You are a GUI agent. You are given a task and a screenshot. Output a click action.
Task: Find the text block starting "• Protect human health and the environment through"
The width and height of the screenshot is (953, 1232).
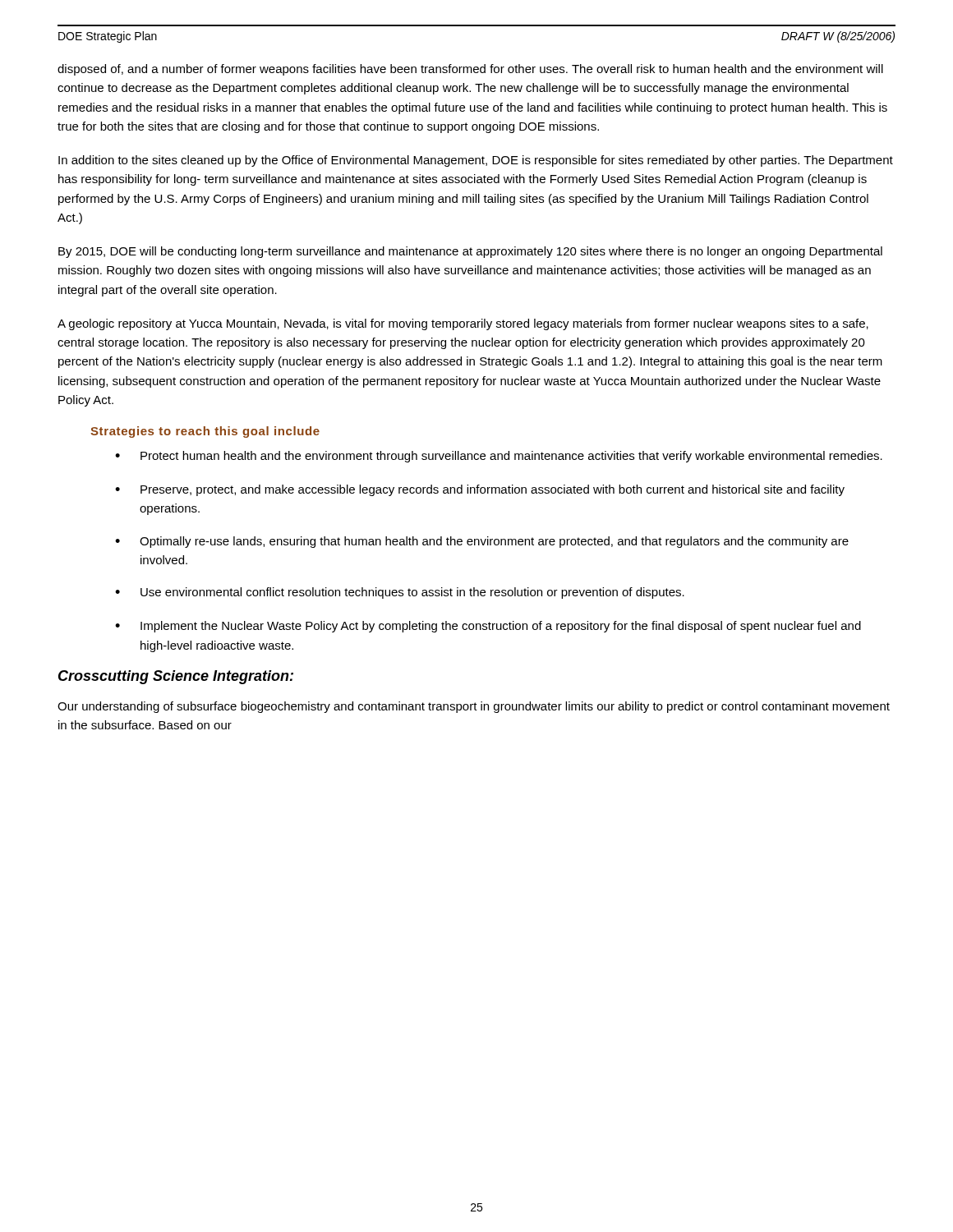[x=493, y=456]
